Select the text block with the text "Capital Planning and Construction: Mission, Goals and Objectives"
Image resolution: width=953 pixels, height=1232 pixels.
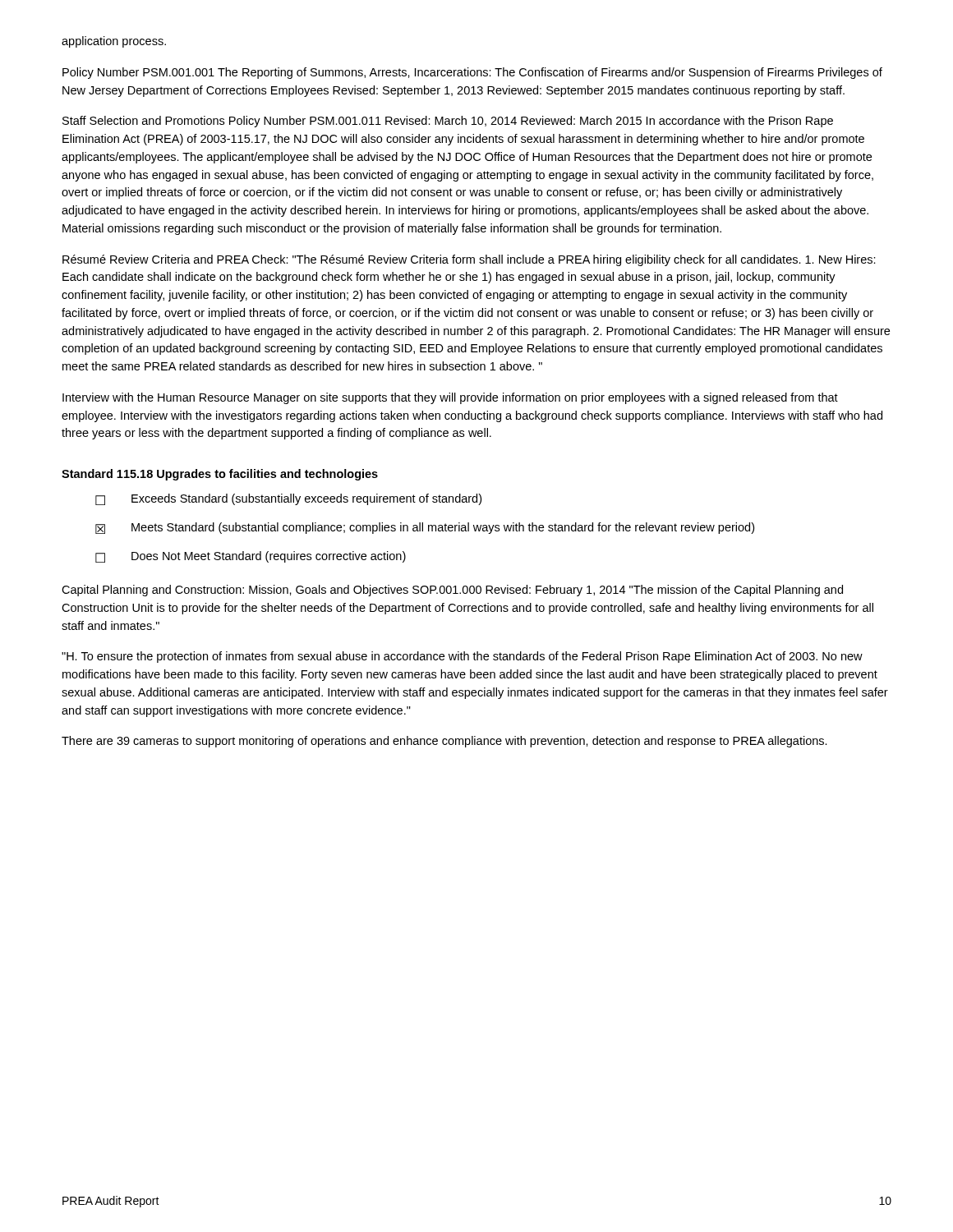point(468,608)
